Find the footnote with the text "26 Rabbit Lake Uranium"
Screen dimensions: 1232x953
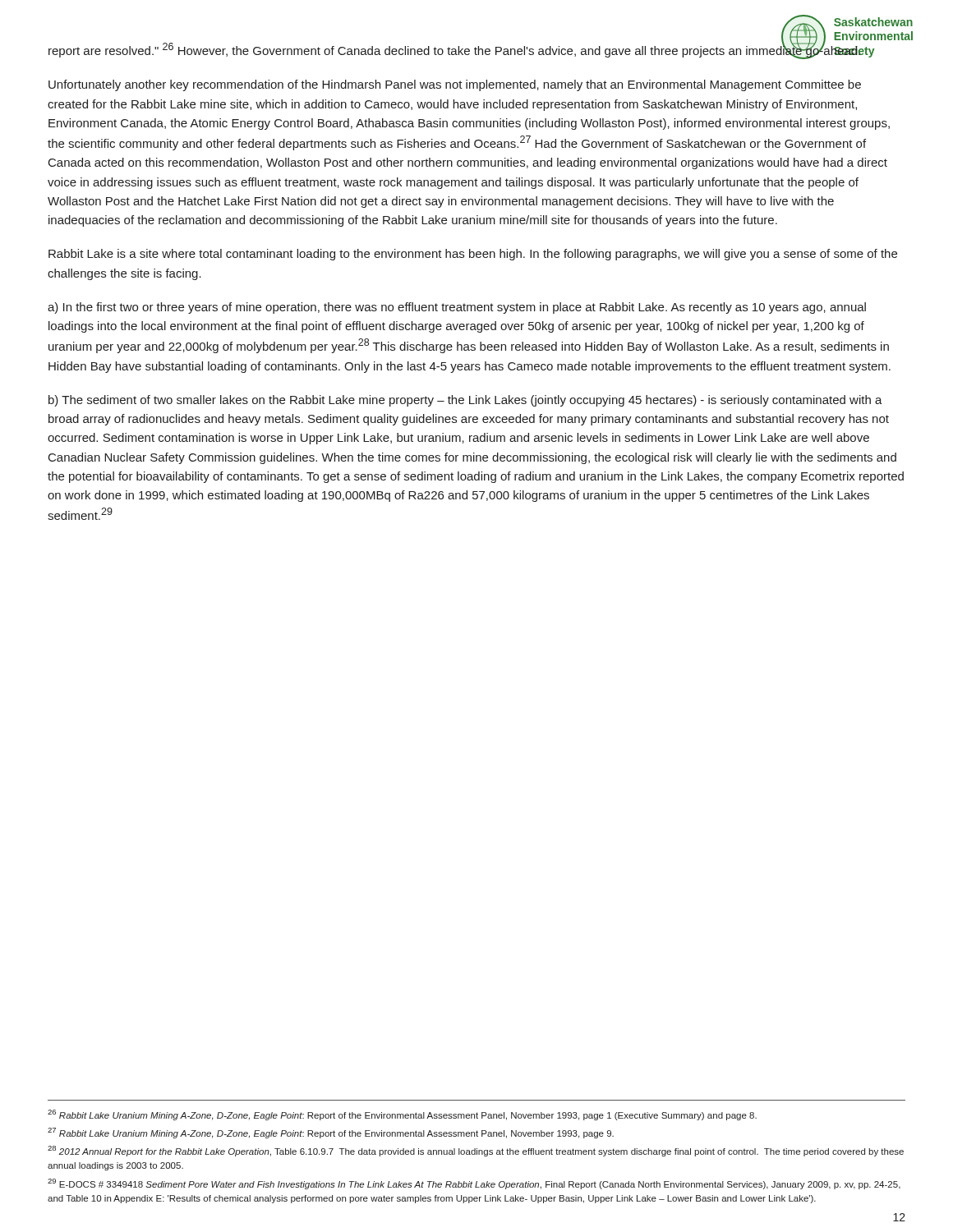click(x=402, y=1114)
